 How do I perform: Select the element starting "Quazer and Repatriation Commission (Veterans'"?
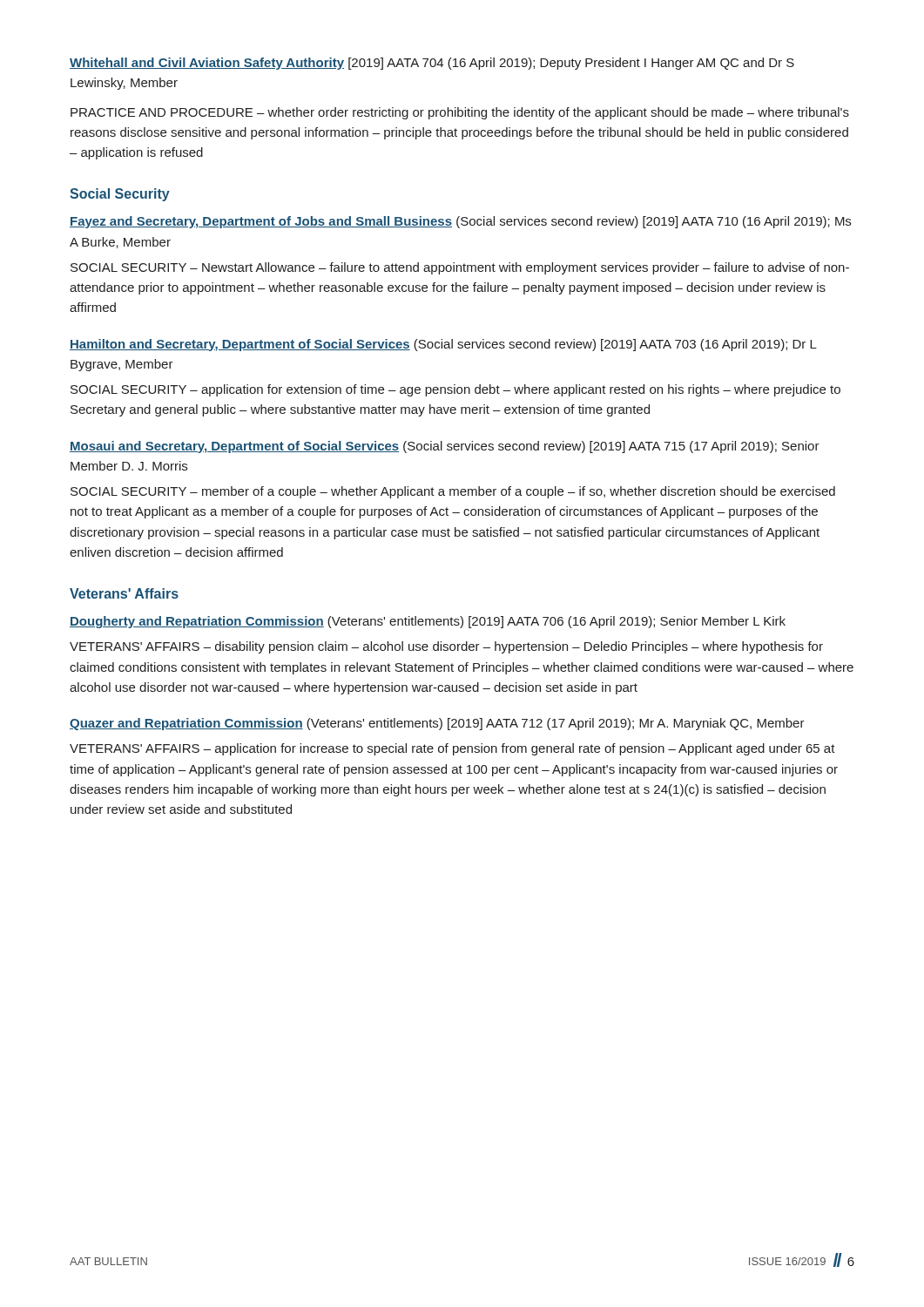(462, 766)
